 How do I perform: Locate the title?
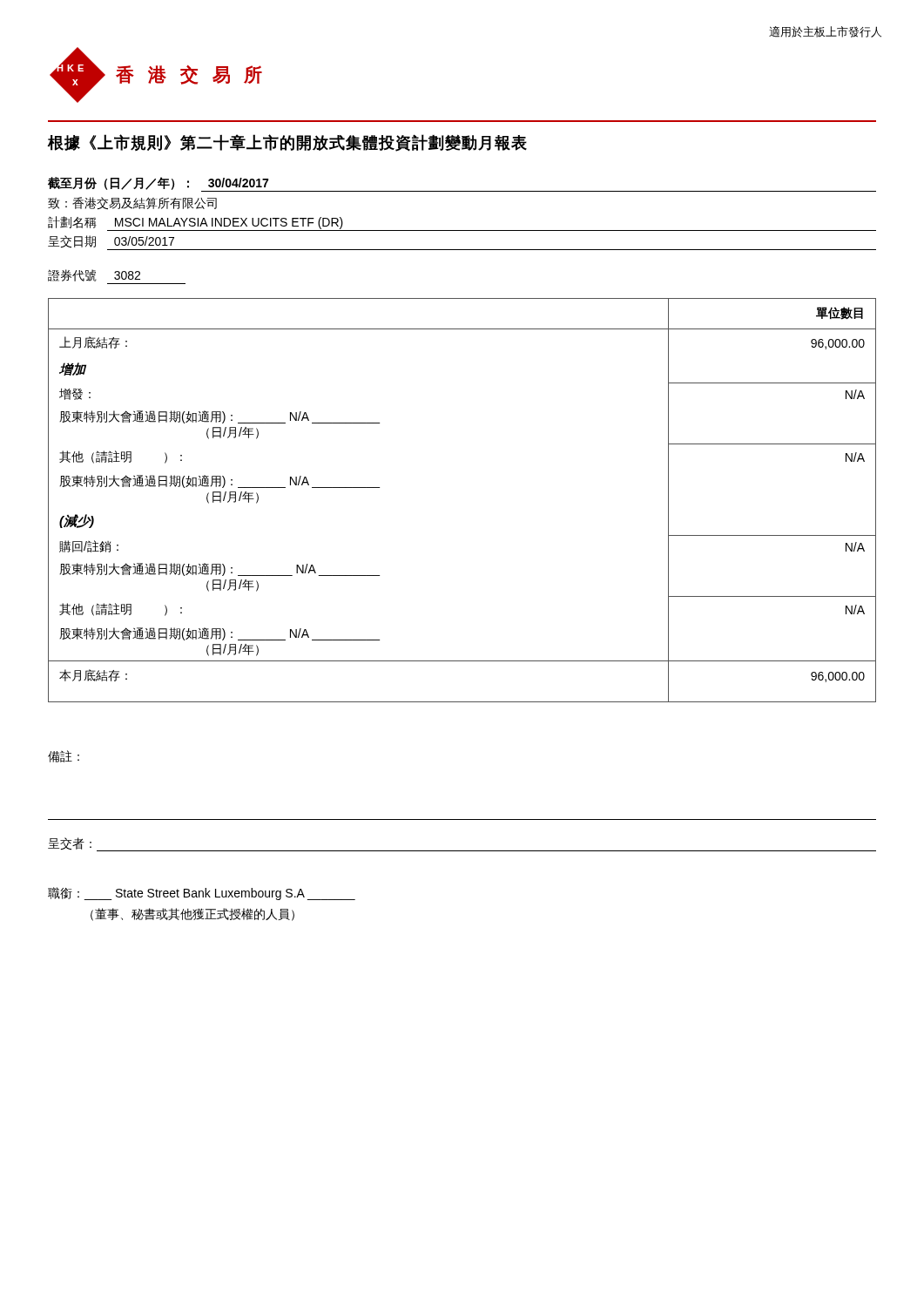pyautogui.click(x=288, y=143)
